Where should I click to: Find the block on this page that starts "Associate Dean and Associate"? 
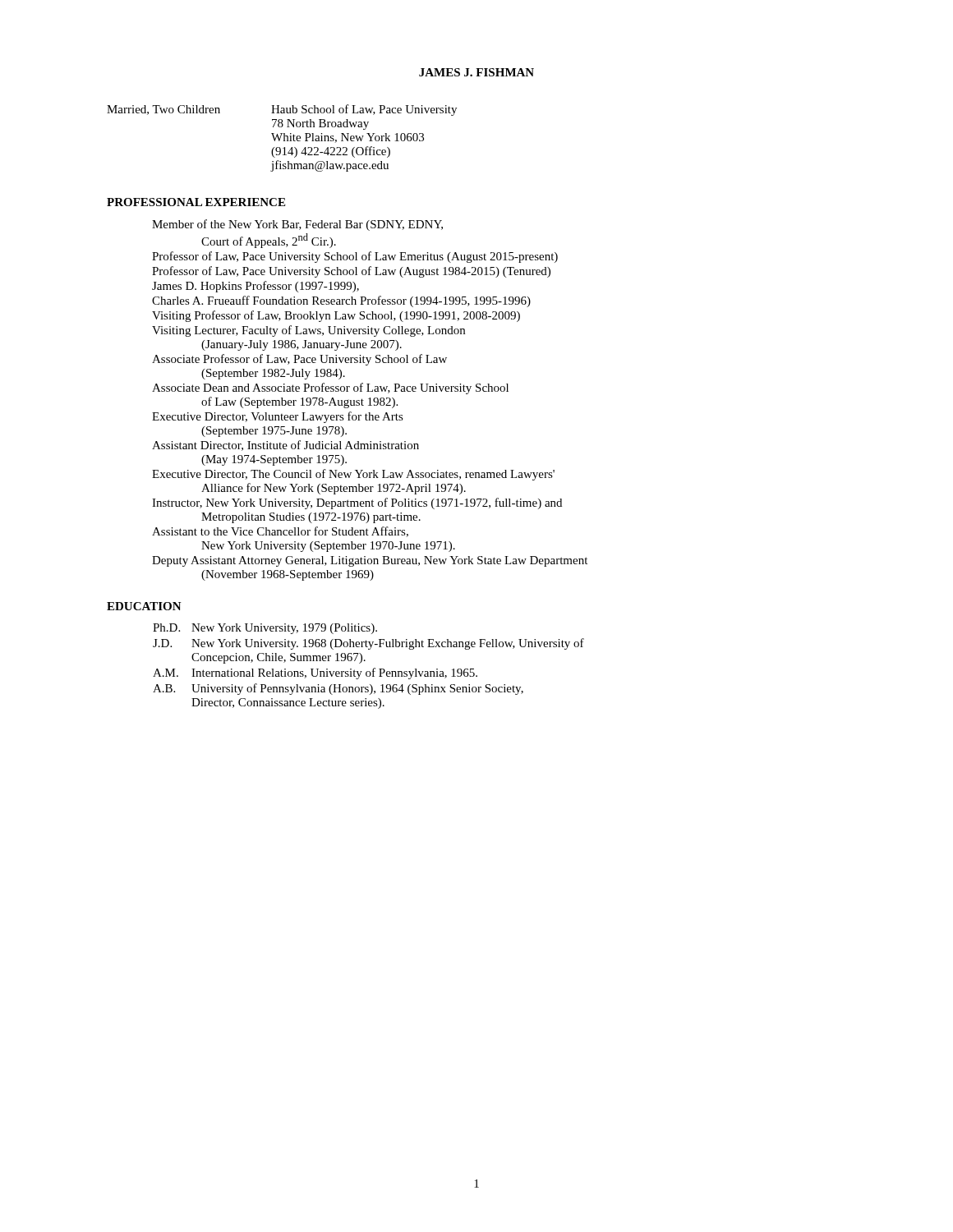(331, 395)
